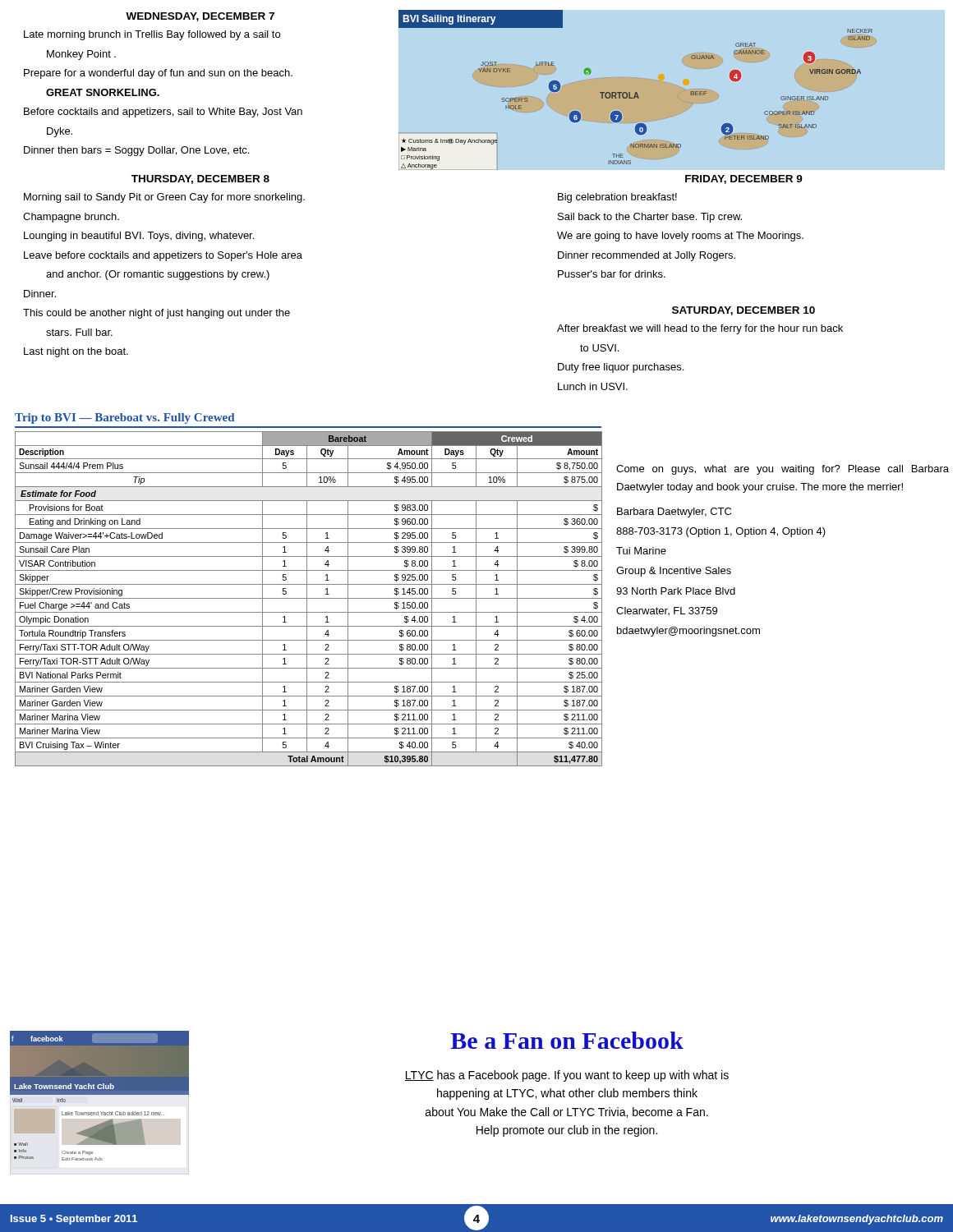The height and width of the screenshot is (1232, 953).
Task: Locate the text block that says "Morning sail to"
Action: click(x=200, y=274)
